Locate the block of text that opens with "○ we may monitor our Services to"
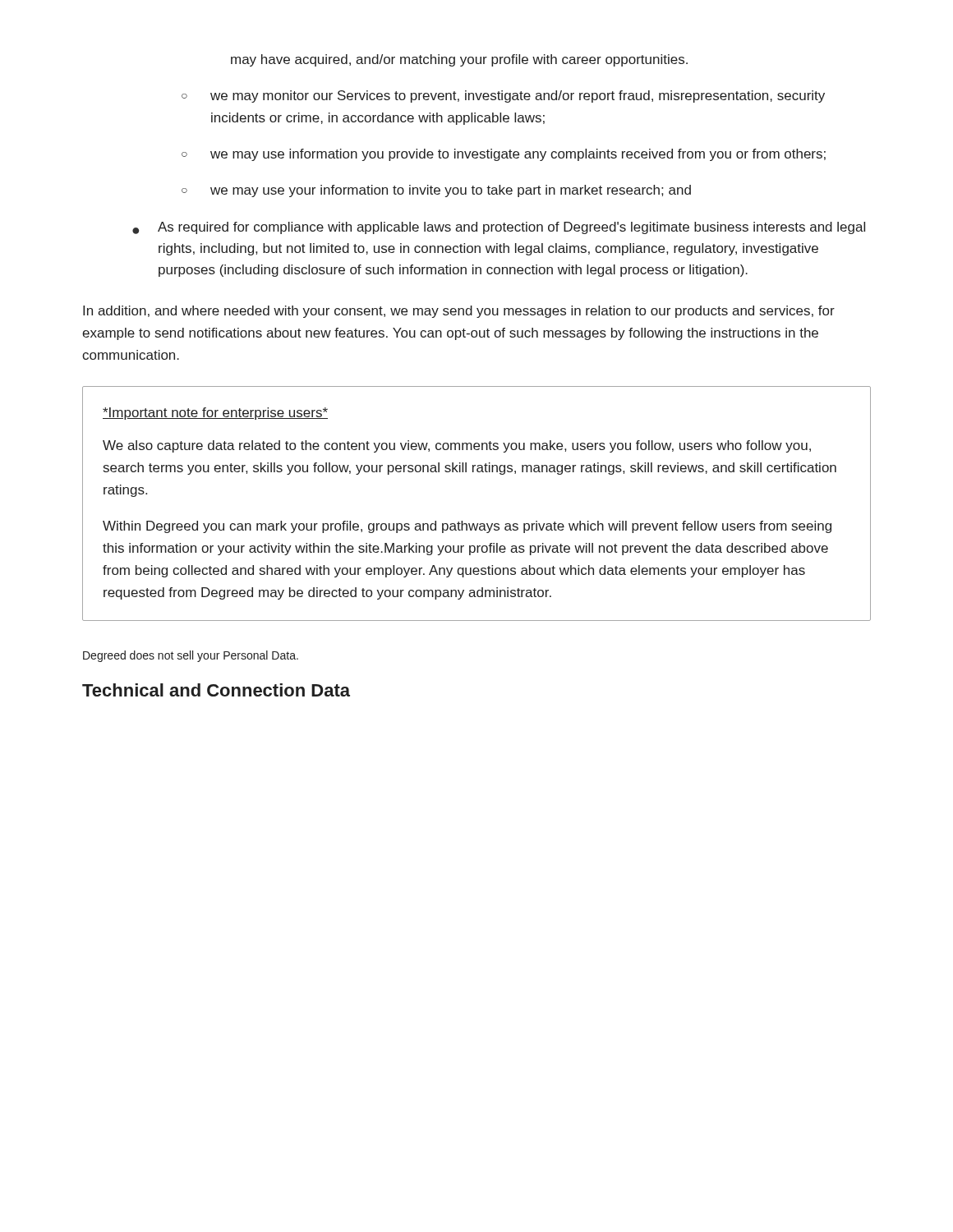The height and width of the screenshot is (1232, 953). point(526,107)
